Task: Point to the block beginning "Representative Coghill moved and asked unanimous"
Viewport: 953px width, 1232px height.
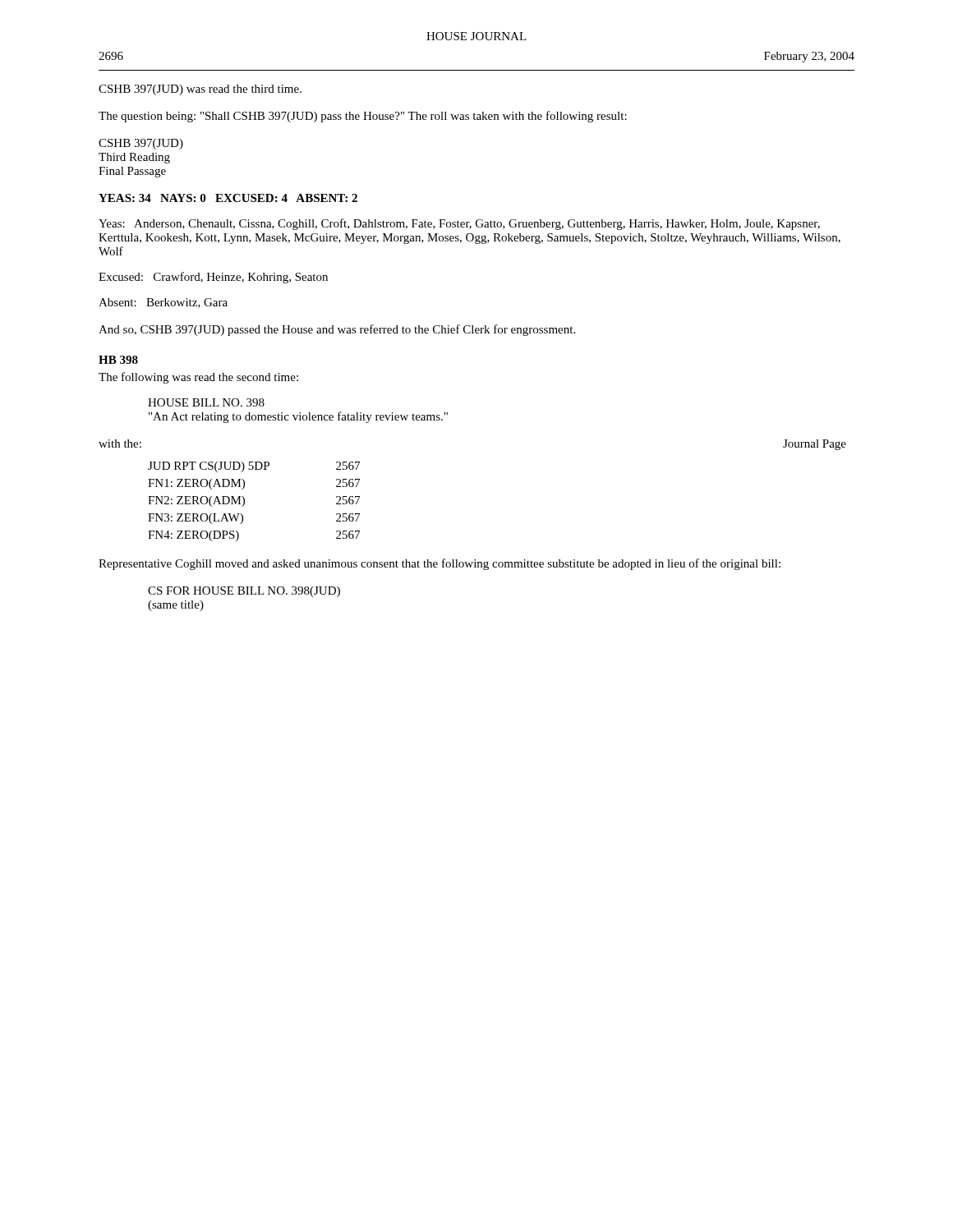Action: (x=440, y=563)
